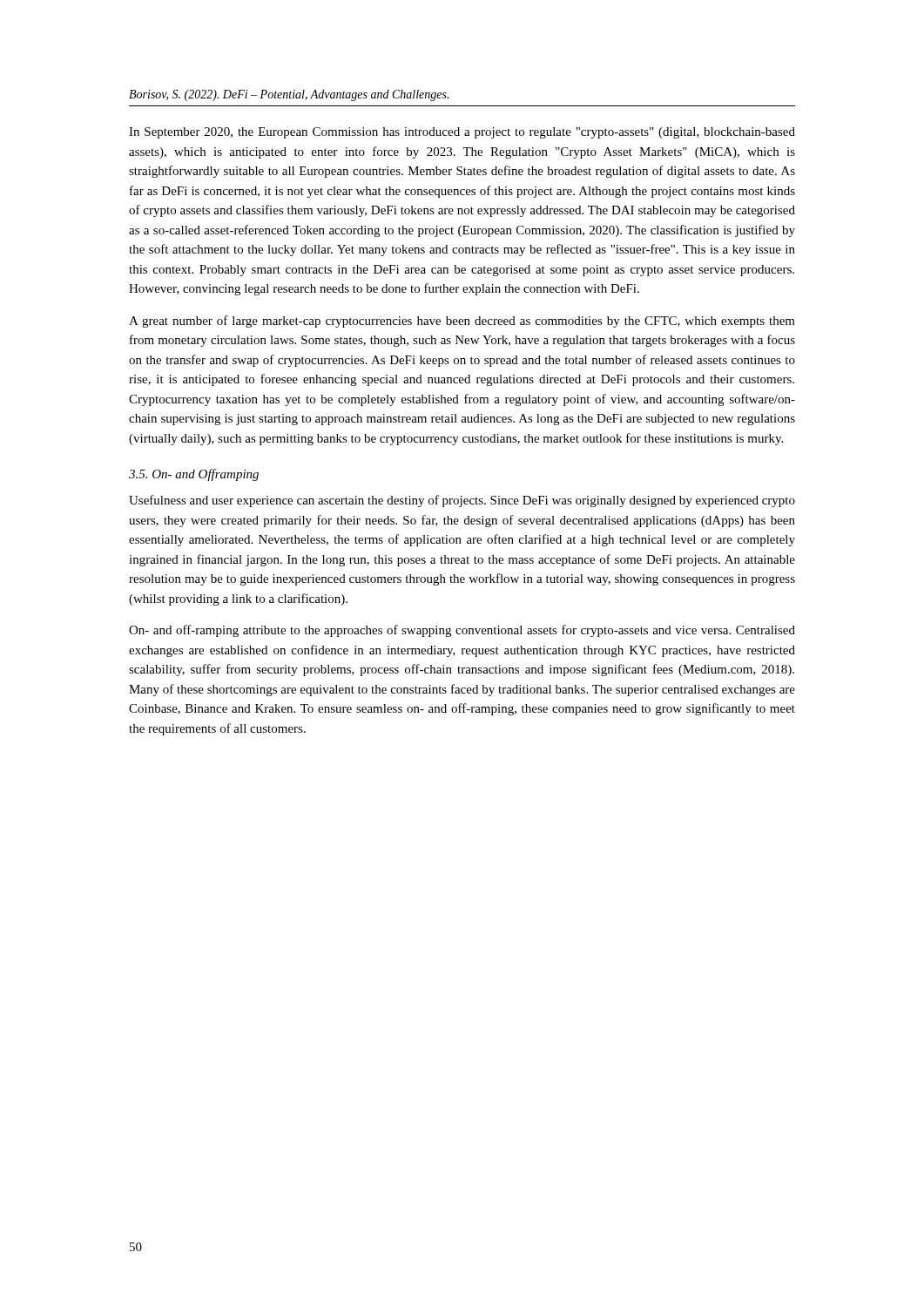Find the text block containing "Usefulness and user experience can"

[462, 549]
